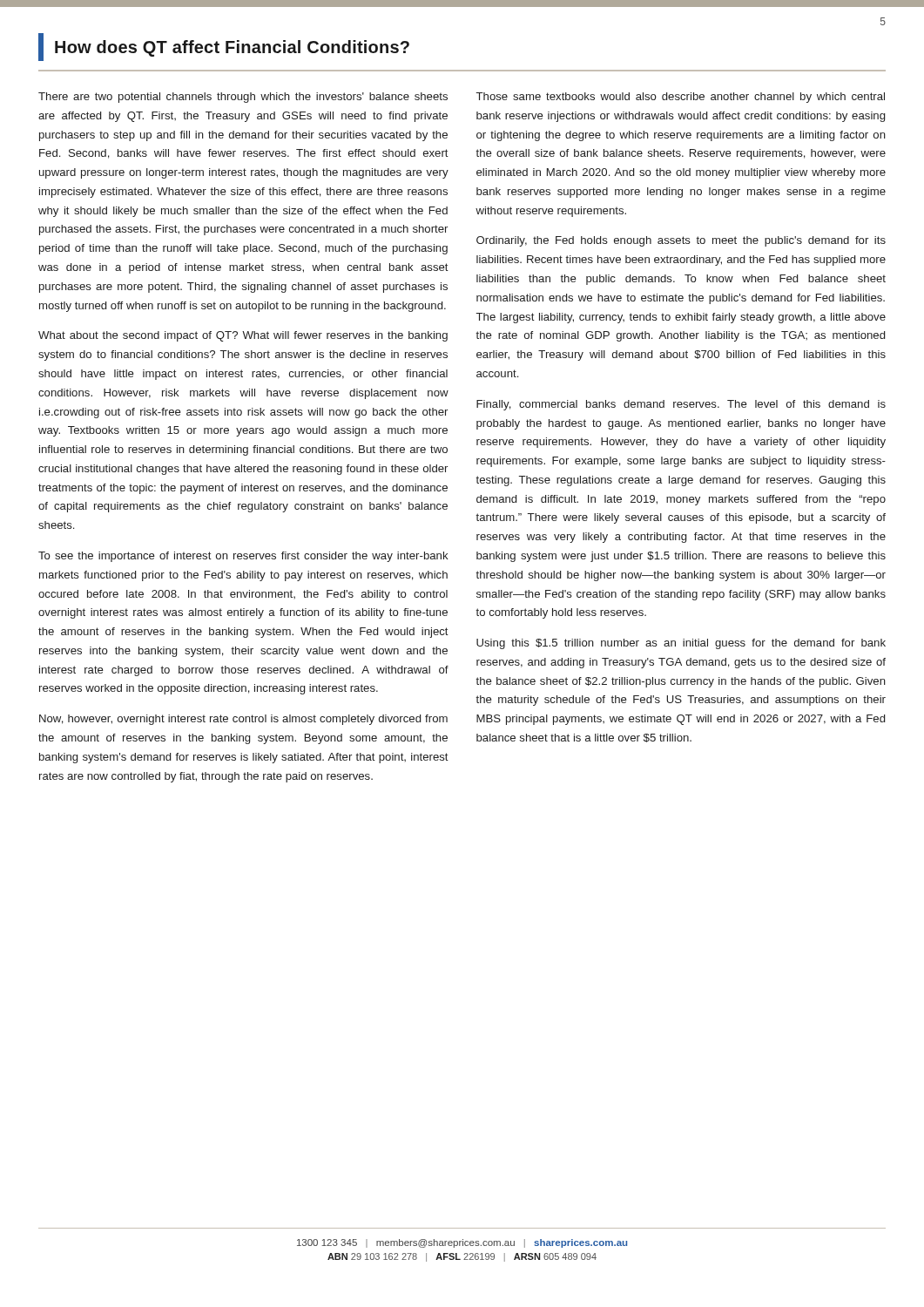Image resolution: width=924 pixels, height=1307 pixels.
Task: Find the passage starting "There are two potential channels through"
Action: tap(243, 201)
